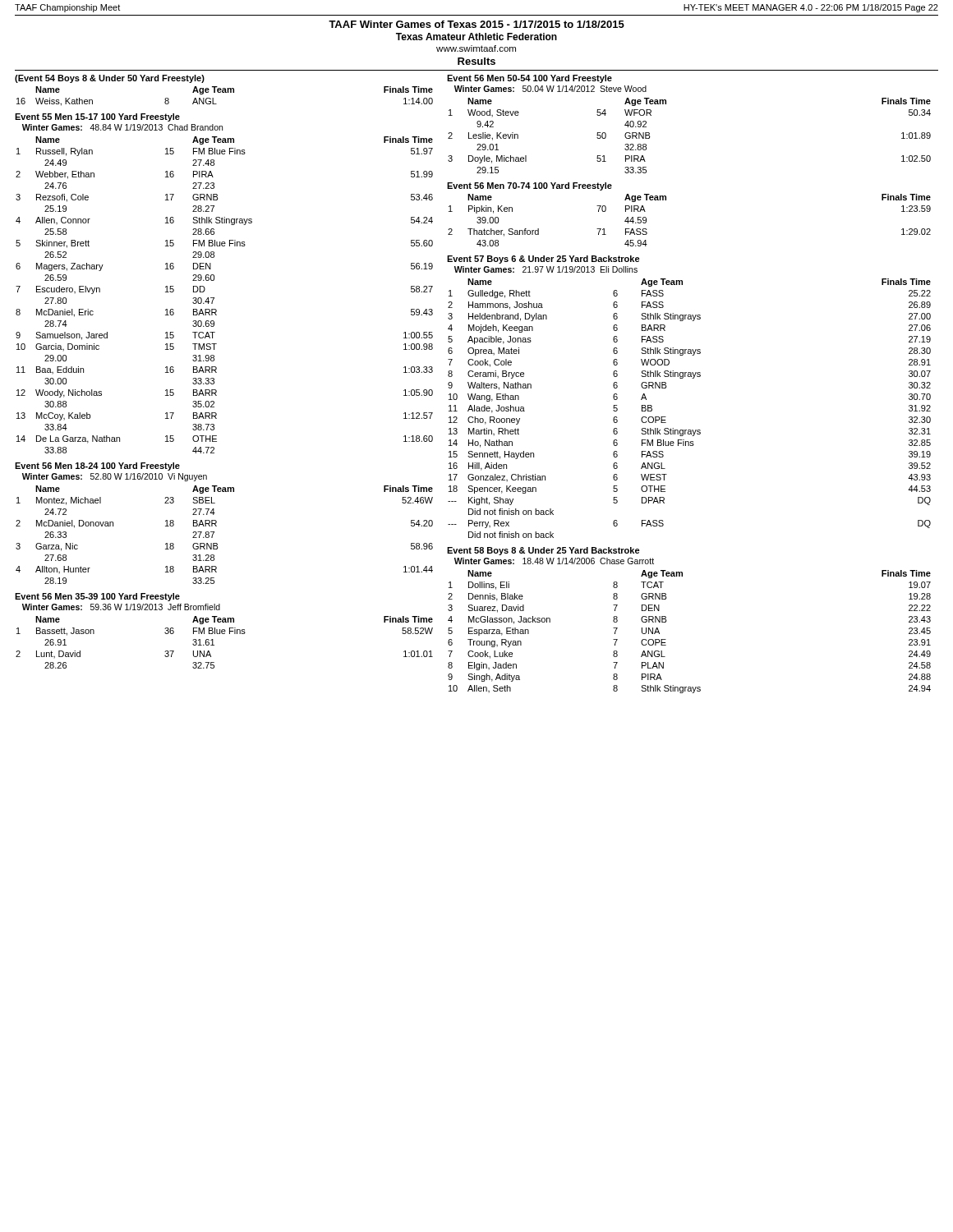Locate the text block that reads "Winter Games: 50.04"
This screenshot has width=953, height=1232.
pos(547,89)
